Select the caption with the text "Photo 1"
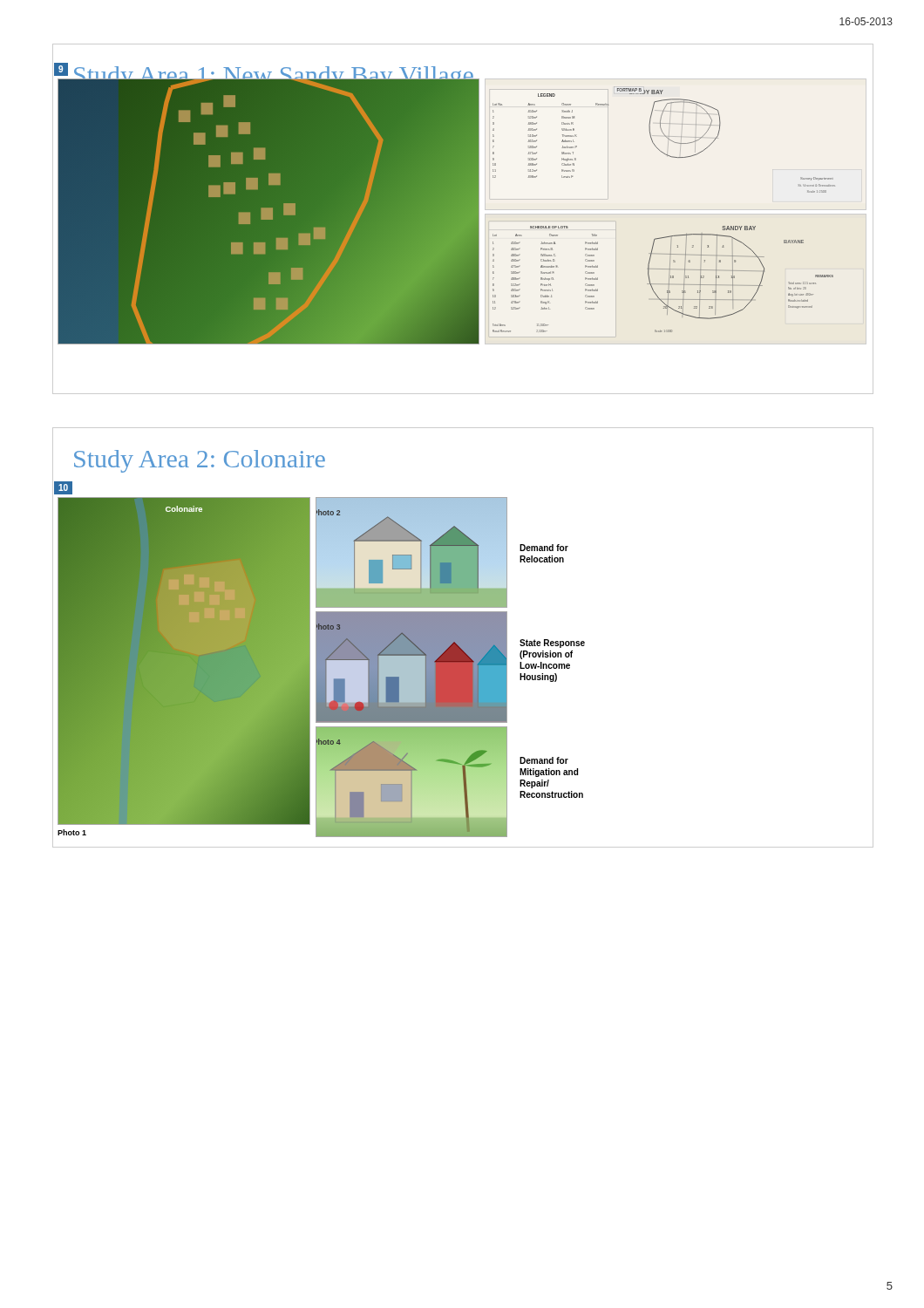This screenshot has width=924, height=1308. pos(72,833)
